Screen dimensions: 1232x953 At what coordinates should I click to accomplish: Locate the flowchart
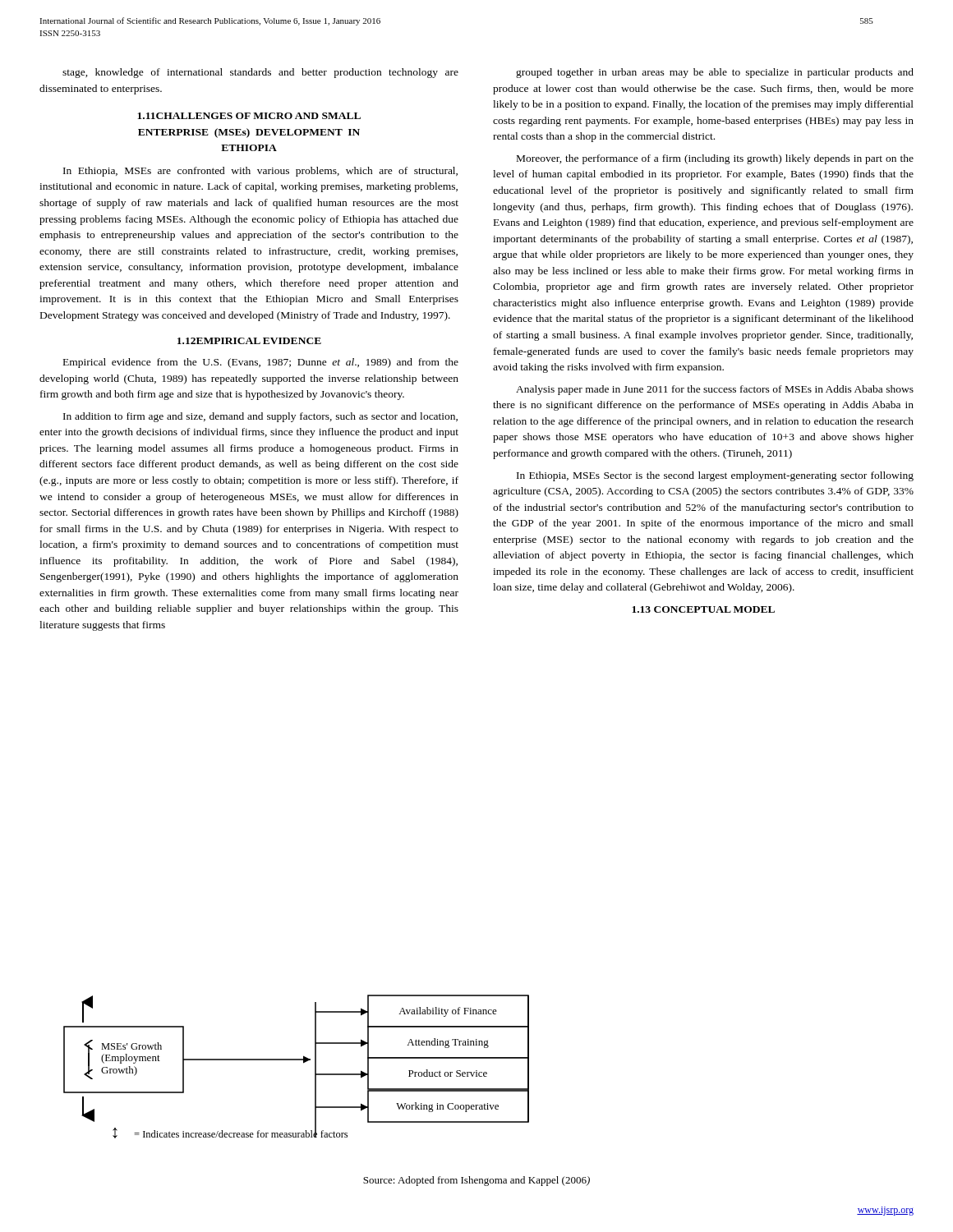(x=476, y=1083)
